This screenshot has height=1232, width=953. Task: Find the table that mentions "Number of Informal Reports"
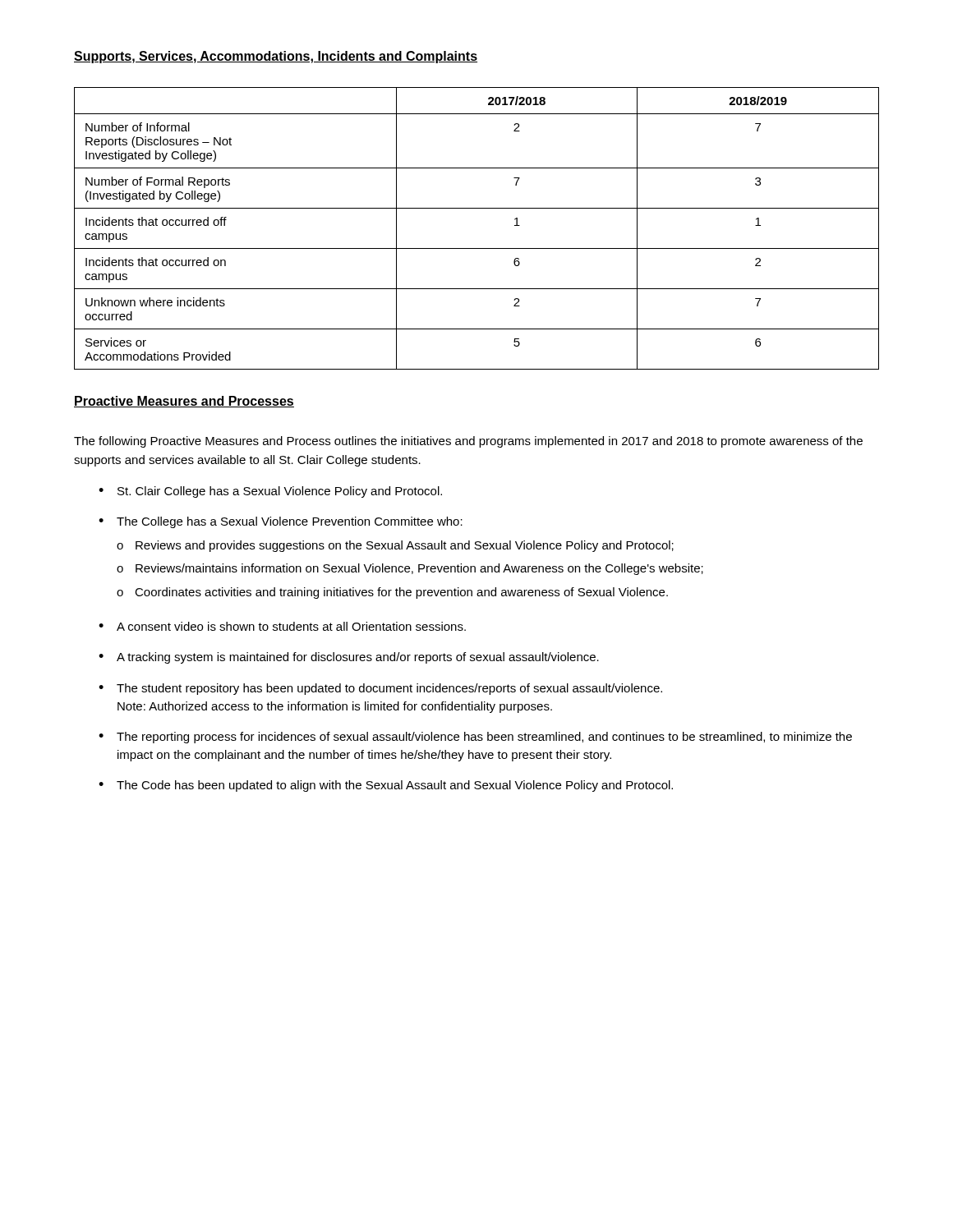pos(476,228)
